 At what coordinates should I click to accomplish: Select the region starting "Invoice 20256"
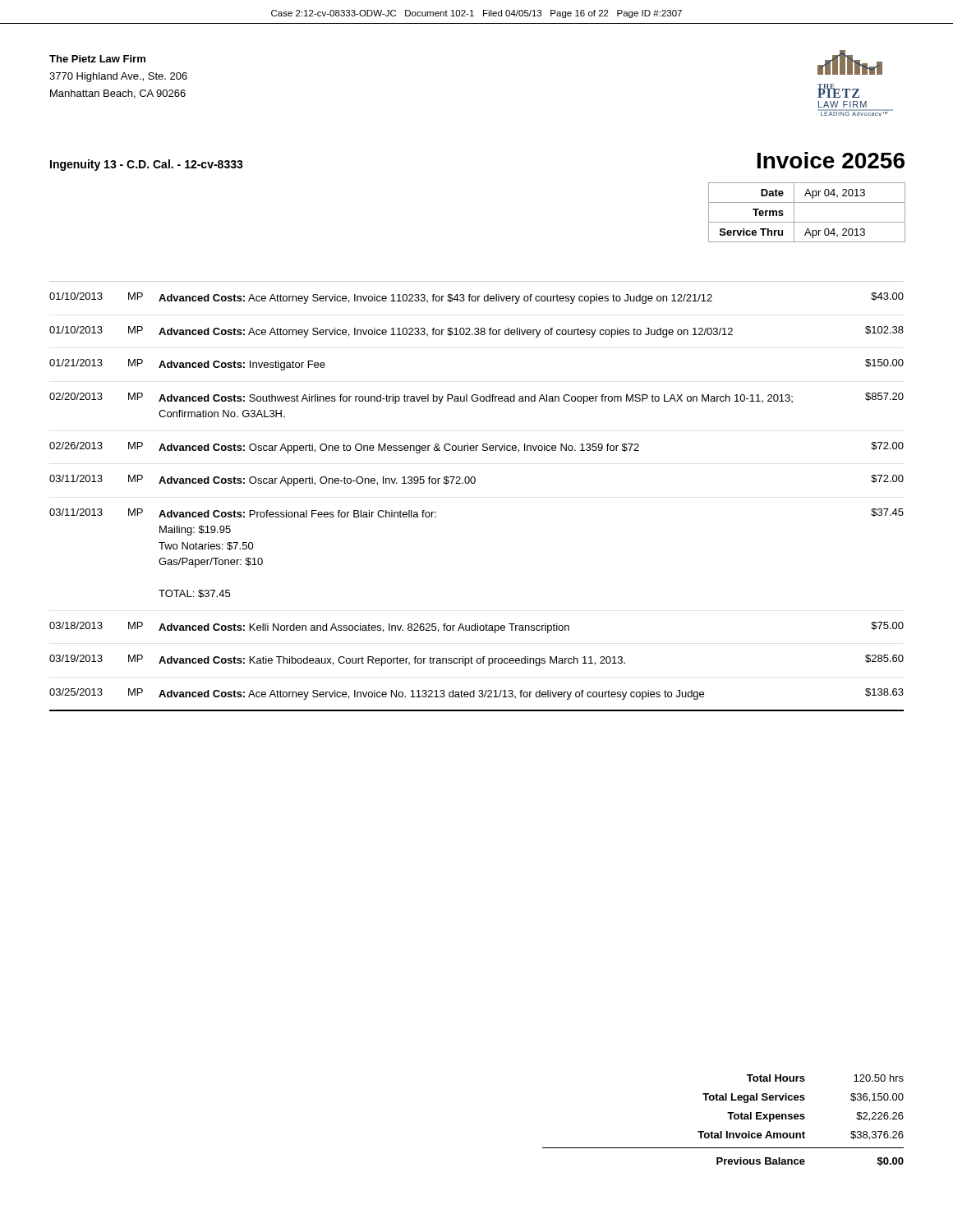[x=831, y=161]
